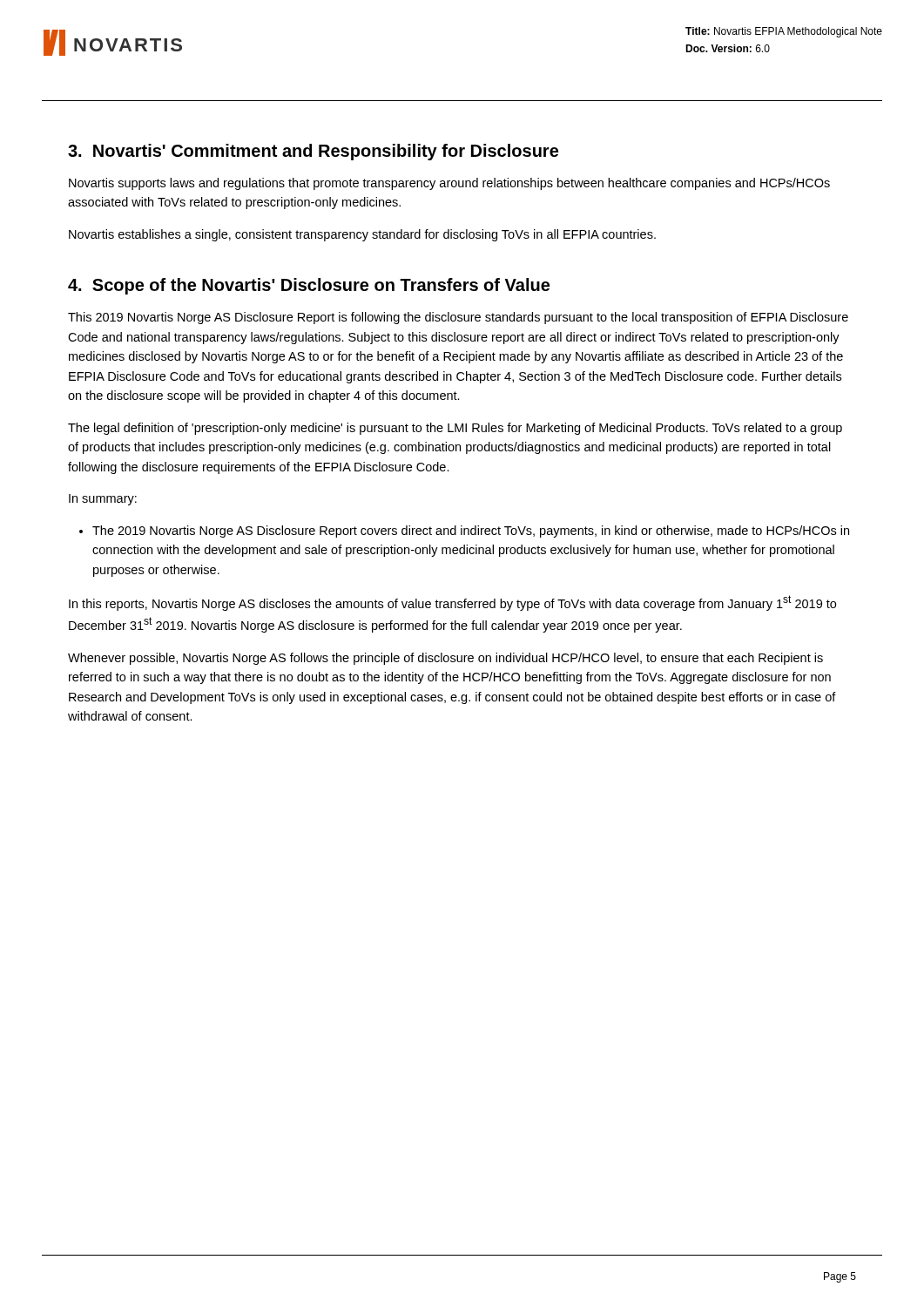
Task: Click on the passage starting "This 2019 Novartis Norge AS Disclosure Report is"
Action: (x=462, y=357)
